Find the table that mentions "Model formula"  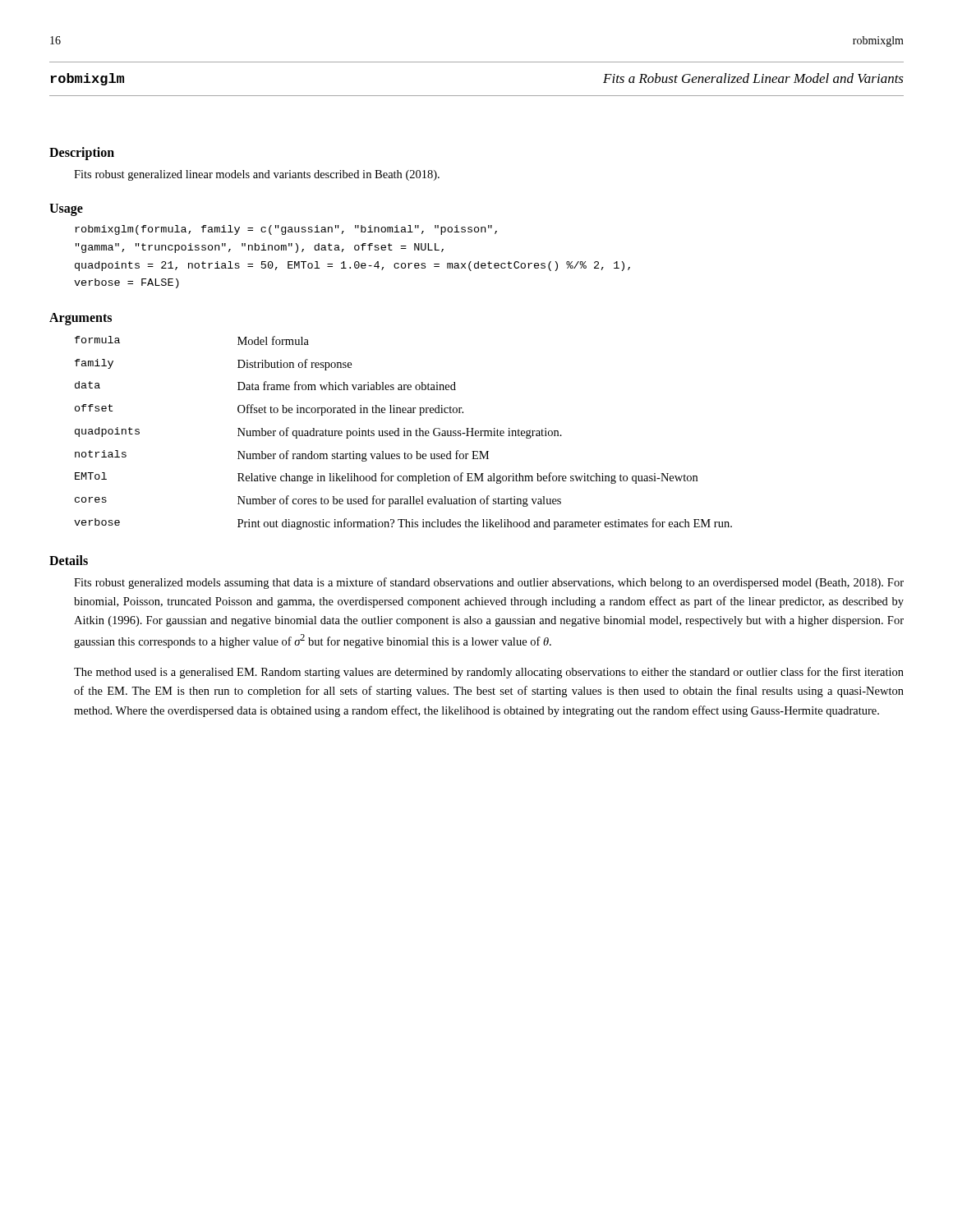pyautogui.click(x=476, y=433)
